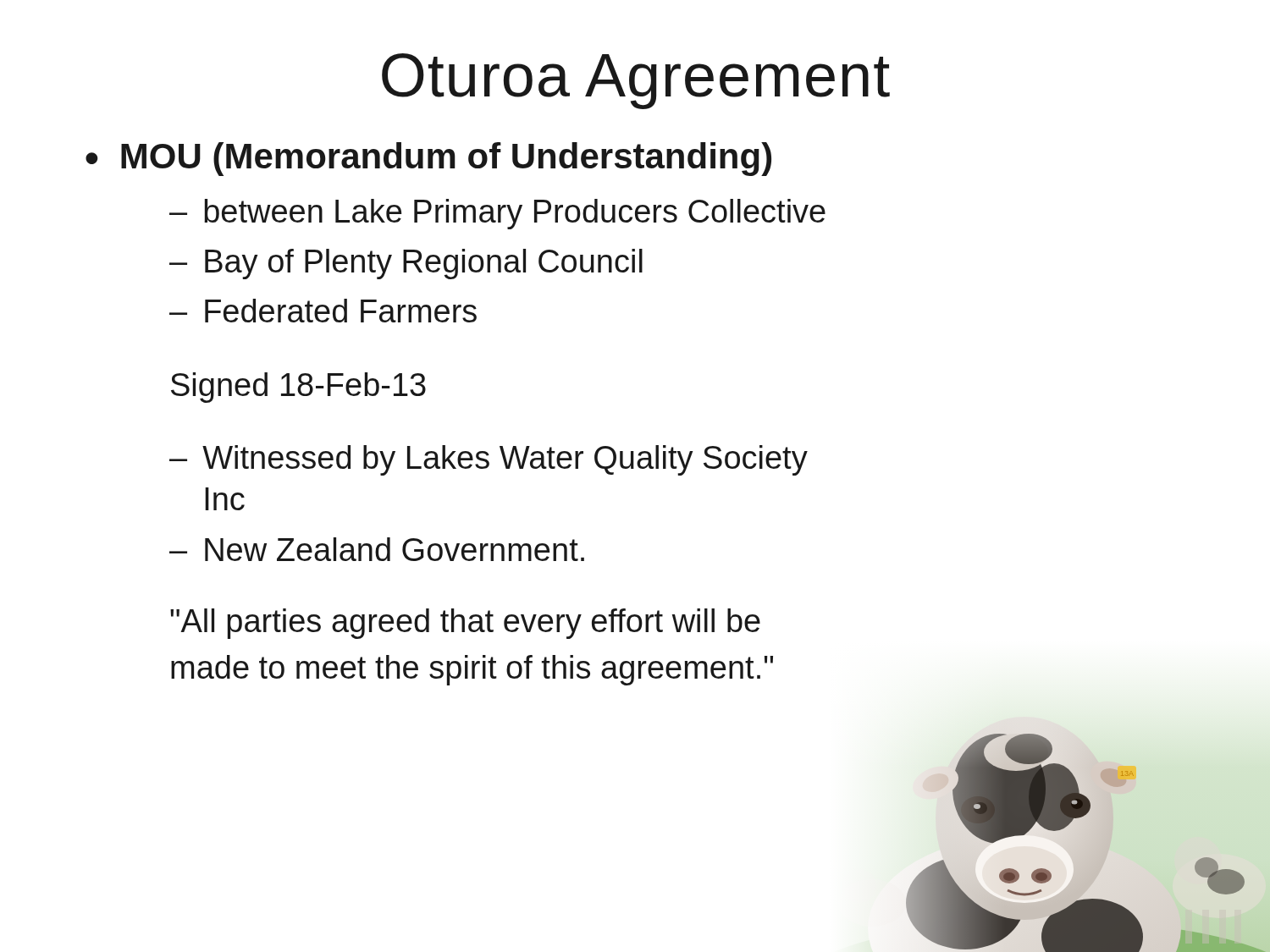Find the text block that says ""All parties agreed"
The height and width of the screenshot is (952, 1270).
472,644
